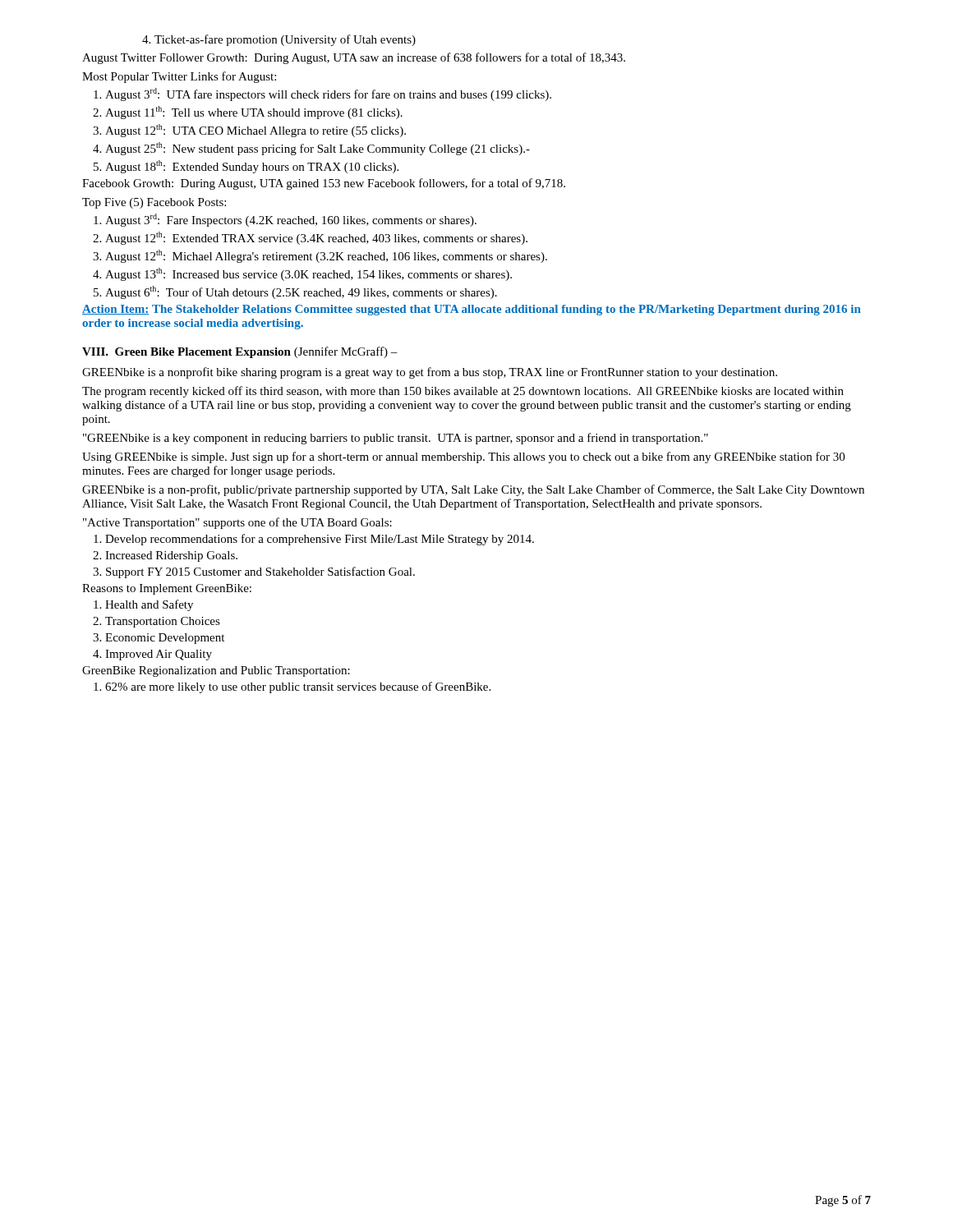The height and width of the screenshot is (1232, 953).
Task: Point to the text starting "GREENbike is a nonprofit bike sharing program"
Action: (x=476, y=372)
